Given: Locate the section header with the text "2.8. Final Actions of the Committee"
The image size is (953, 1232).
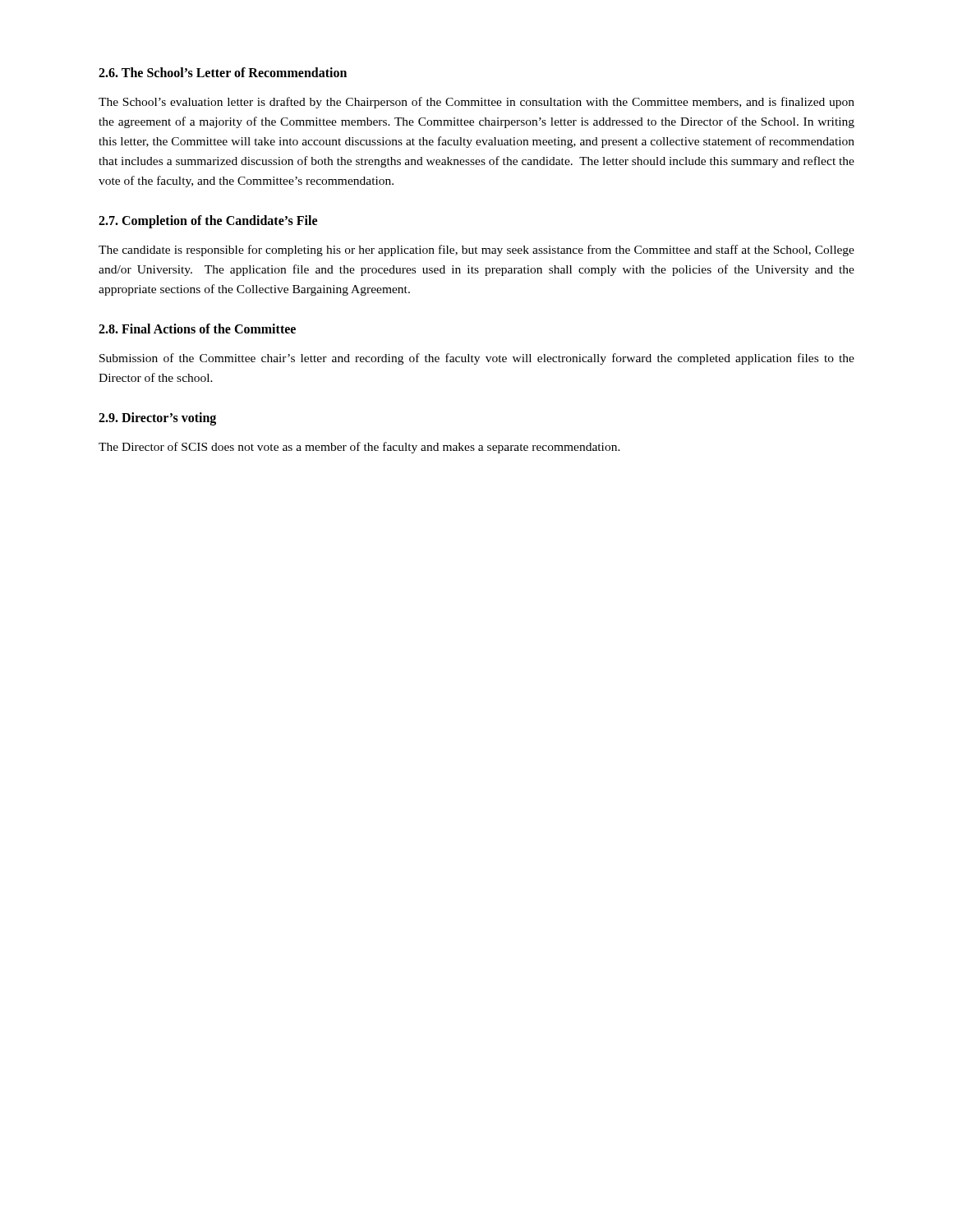Looking at the screenshot, I should click(197, 329).
